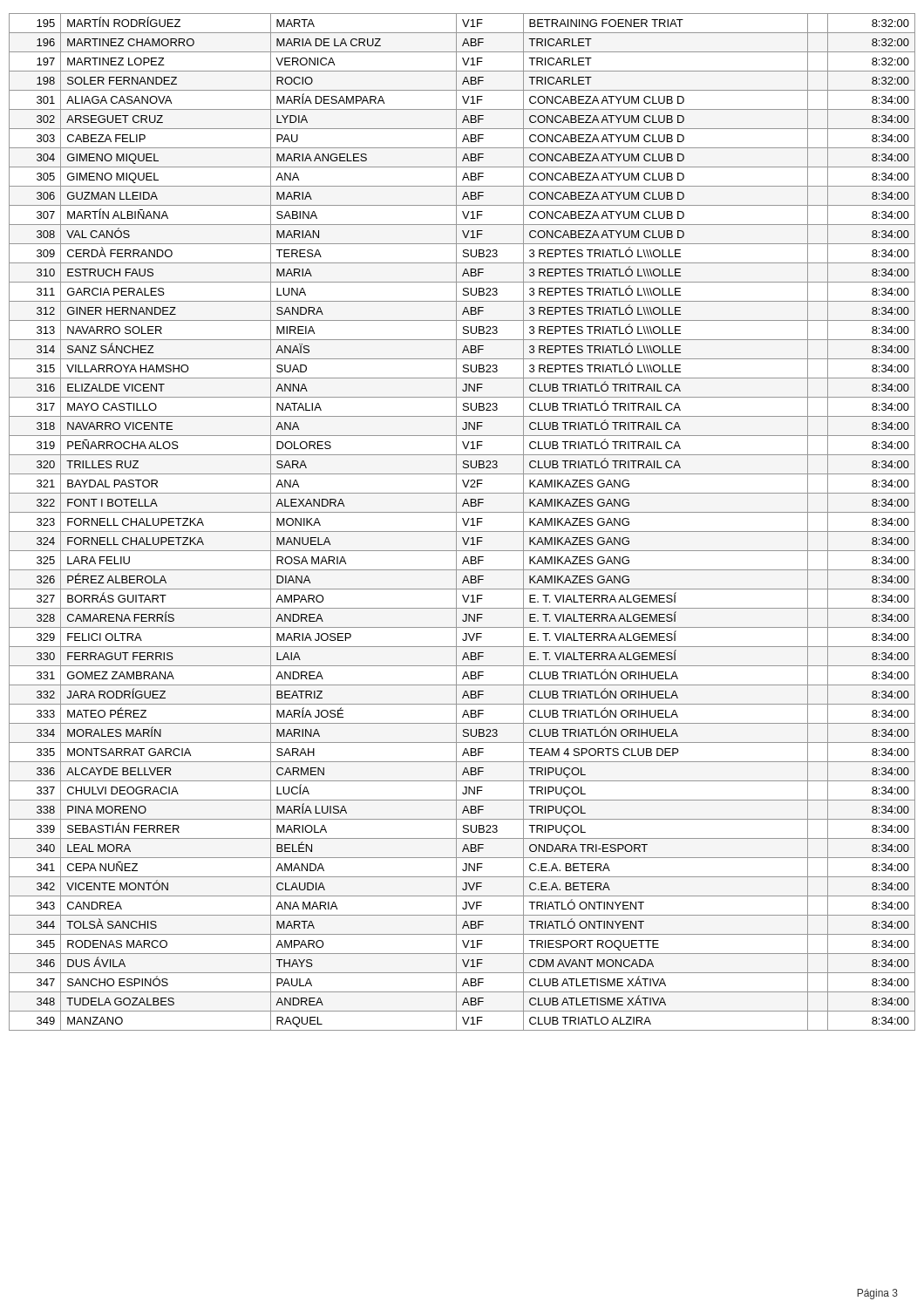924x1308 pixels.
Task: Click a table
Action: point(462,522)
